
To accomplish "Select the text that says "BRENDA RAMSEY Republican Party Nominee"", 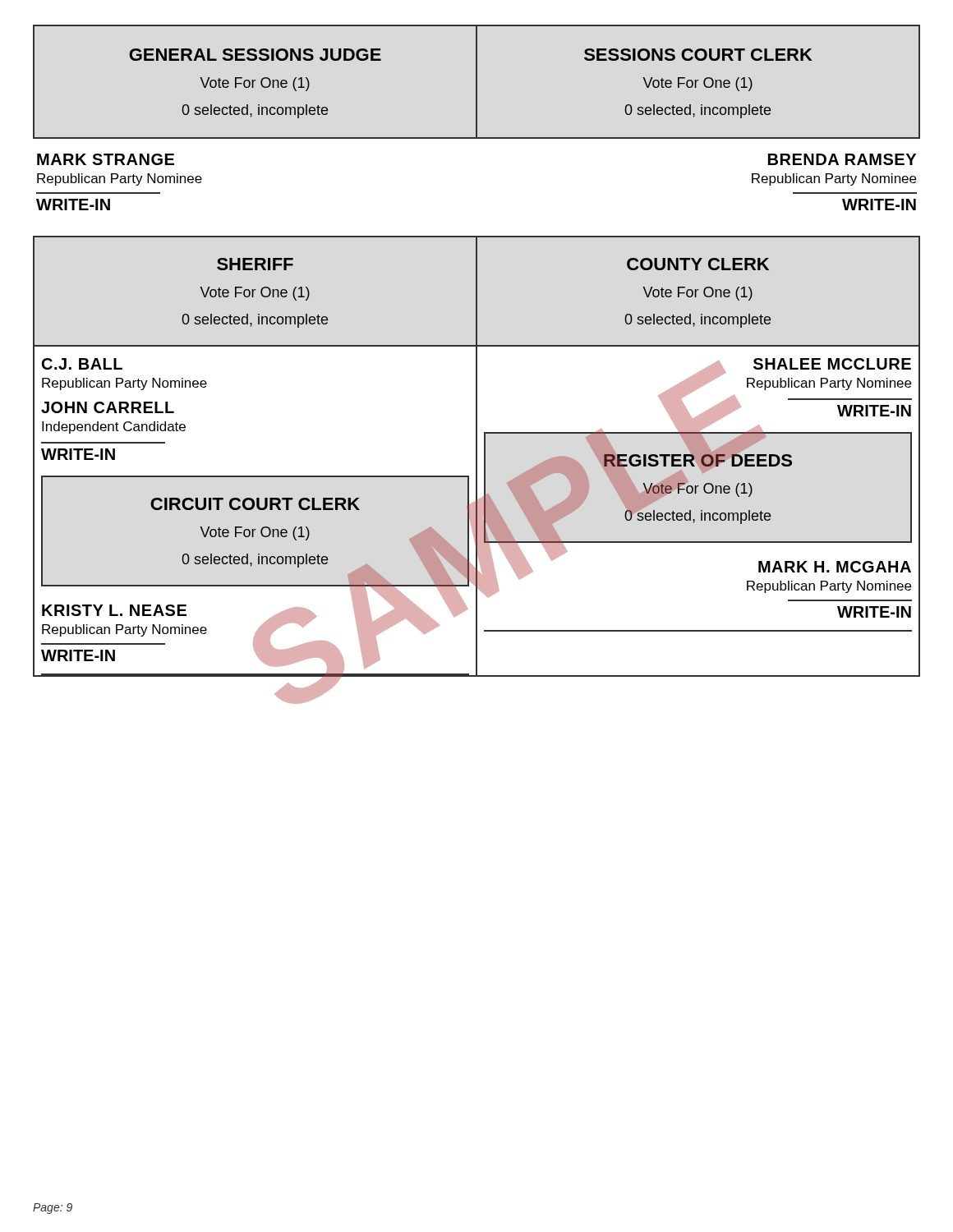I will point(842,159).
